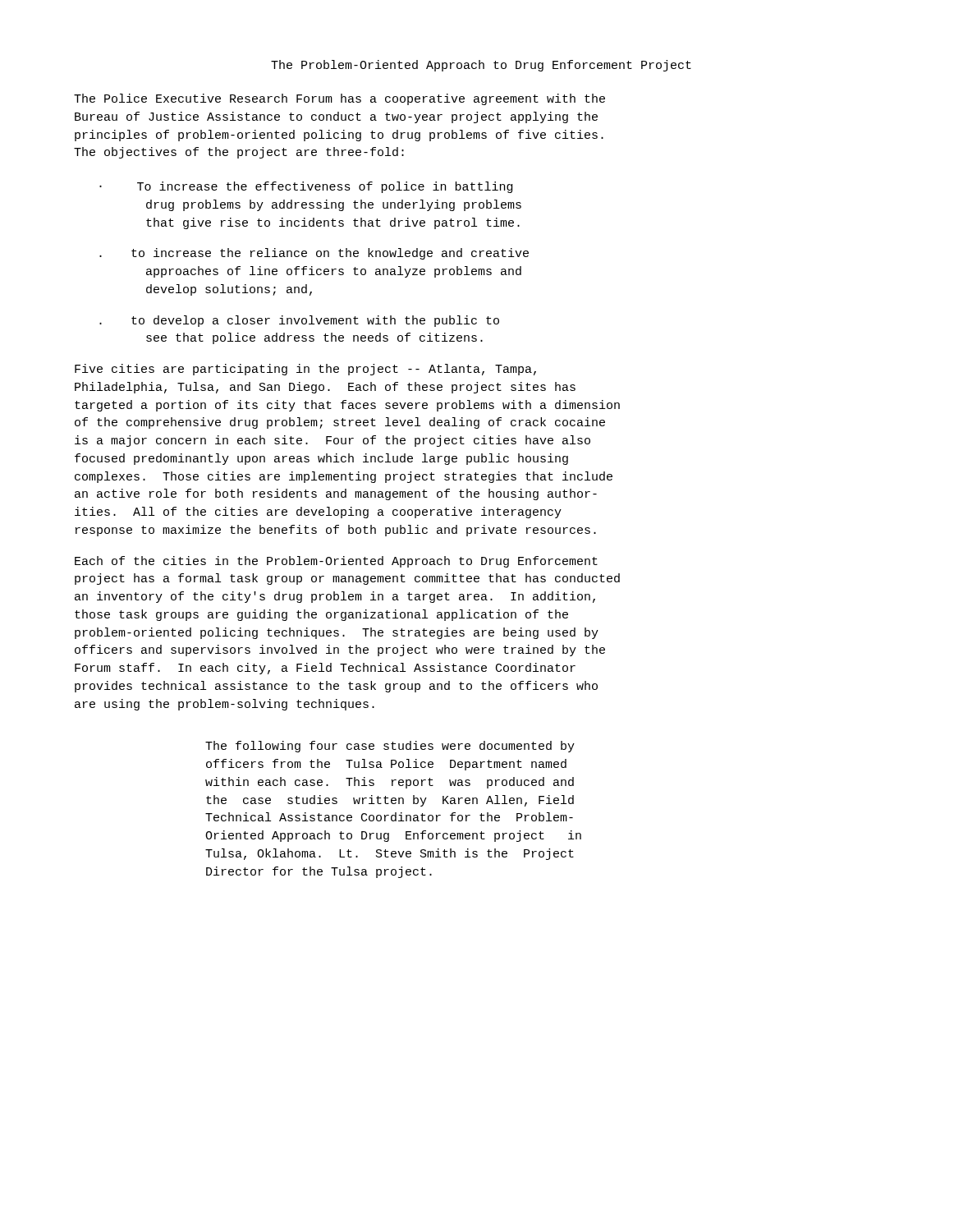The image size is (963, 1232).
Task: Find the text block starting "The following four case studies"
Action: click(394, 810)
